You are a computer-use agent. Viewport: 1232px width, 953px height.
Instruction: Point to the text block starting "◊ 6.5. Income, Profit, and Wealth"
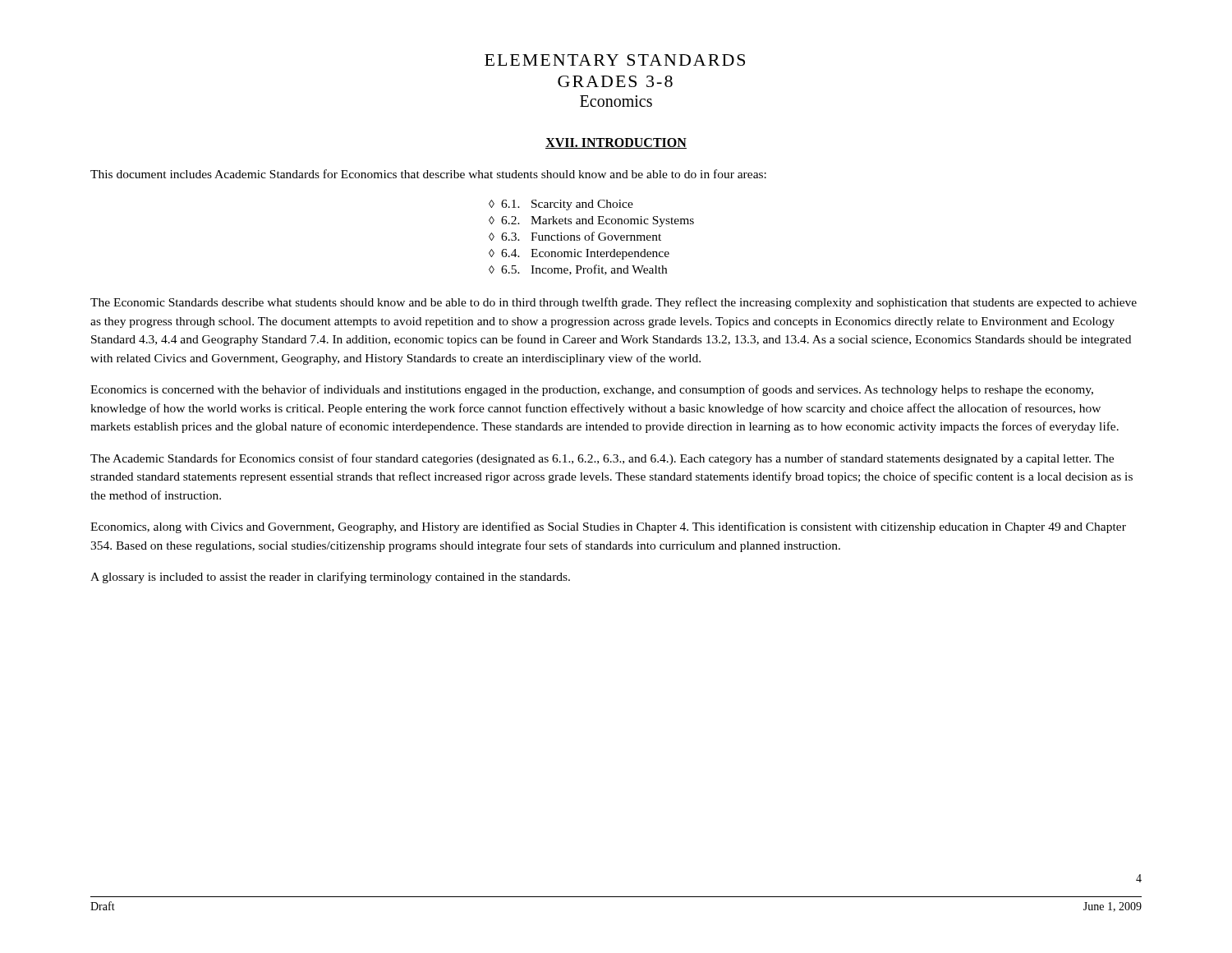tap(616, 270)
